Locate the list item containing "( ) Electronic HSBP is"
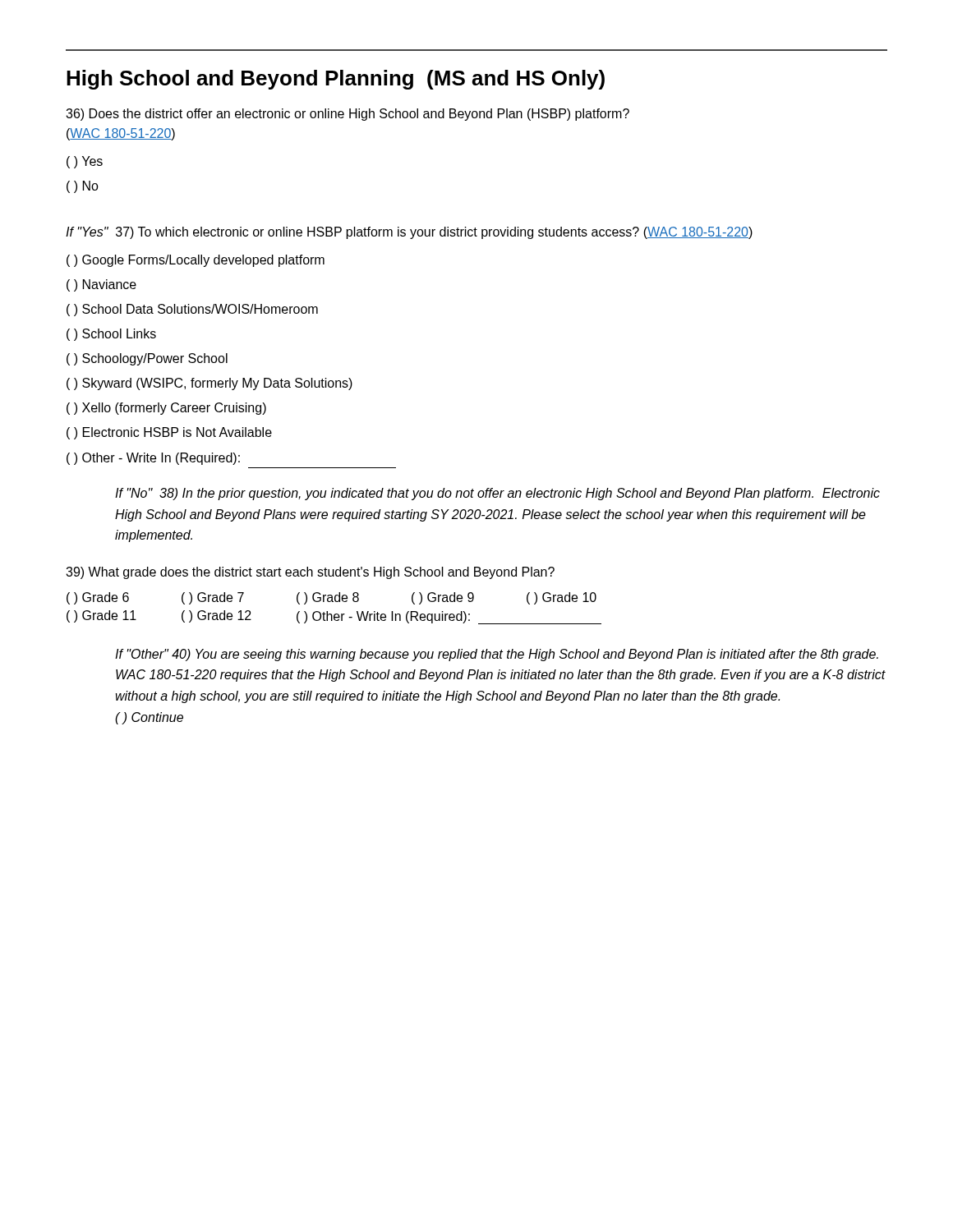 click(169, 432)
